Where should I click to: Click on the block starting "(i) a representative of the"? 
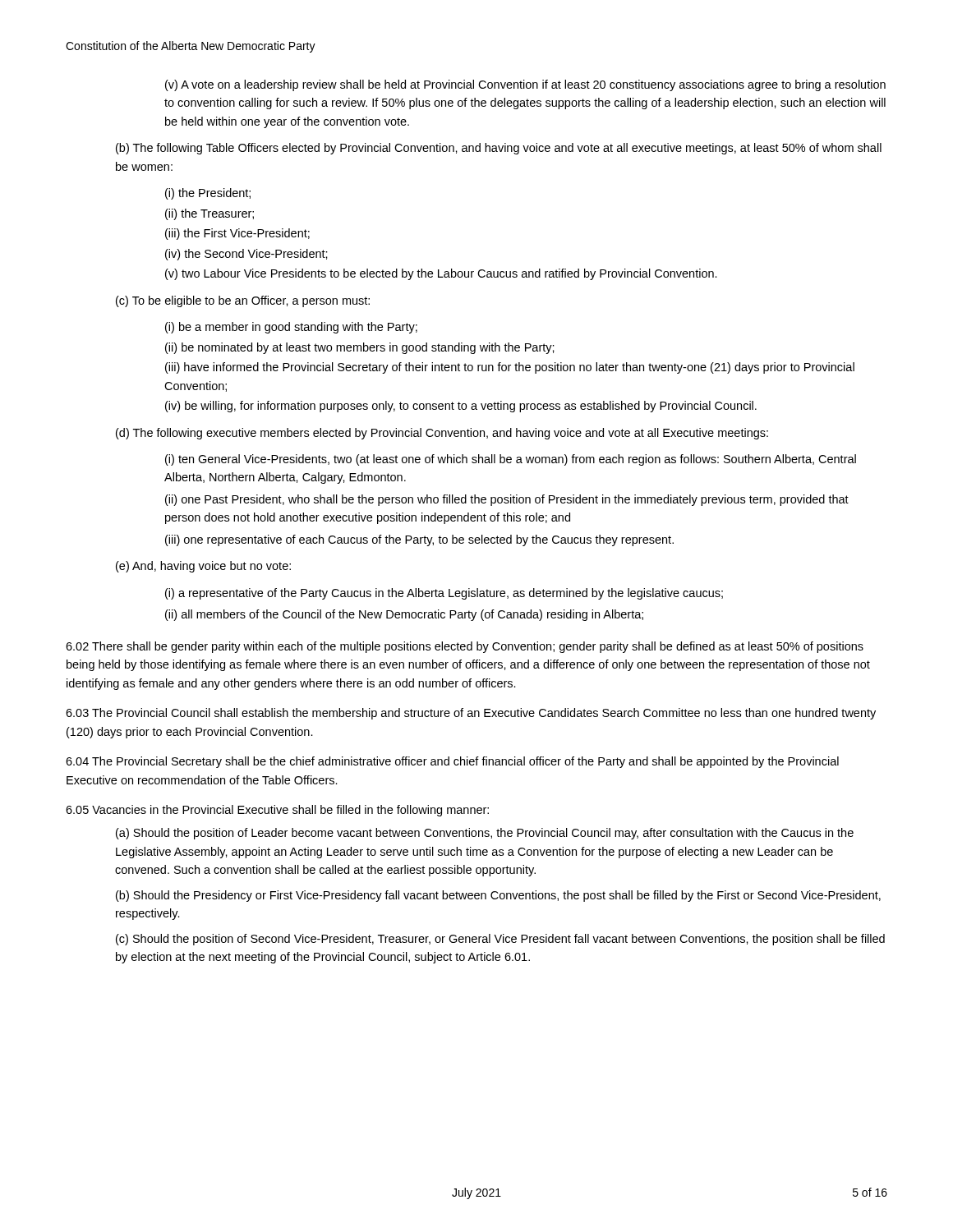pos(444,593)
